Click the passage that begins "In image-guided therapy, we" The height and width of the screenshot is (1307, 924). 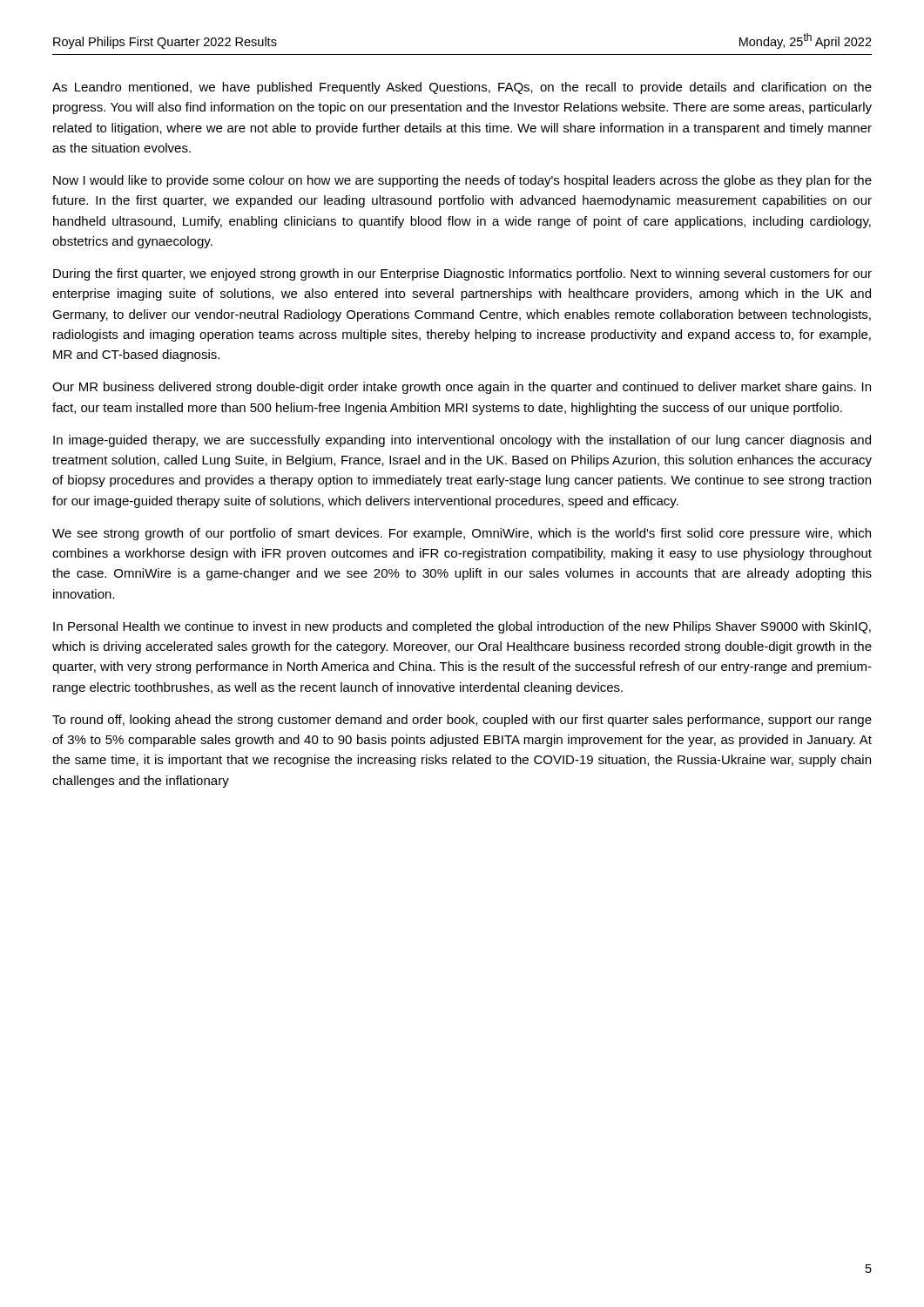coord(462,470)
